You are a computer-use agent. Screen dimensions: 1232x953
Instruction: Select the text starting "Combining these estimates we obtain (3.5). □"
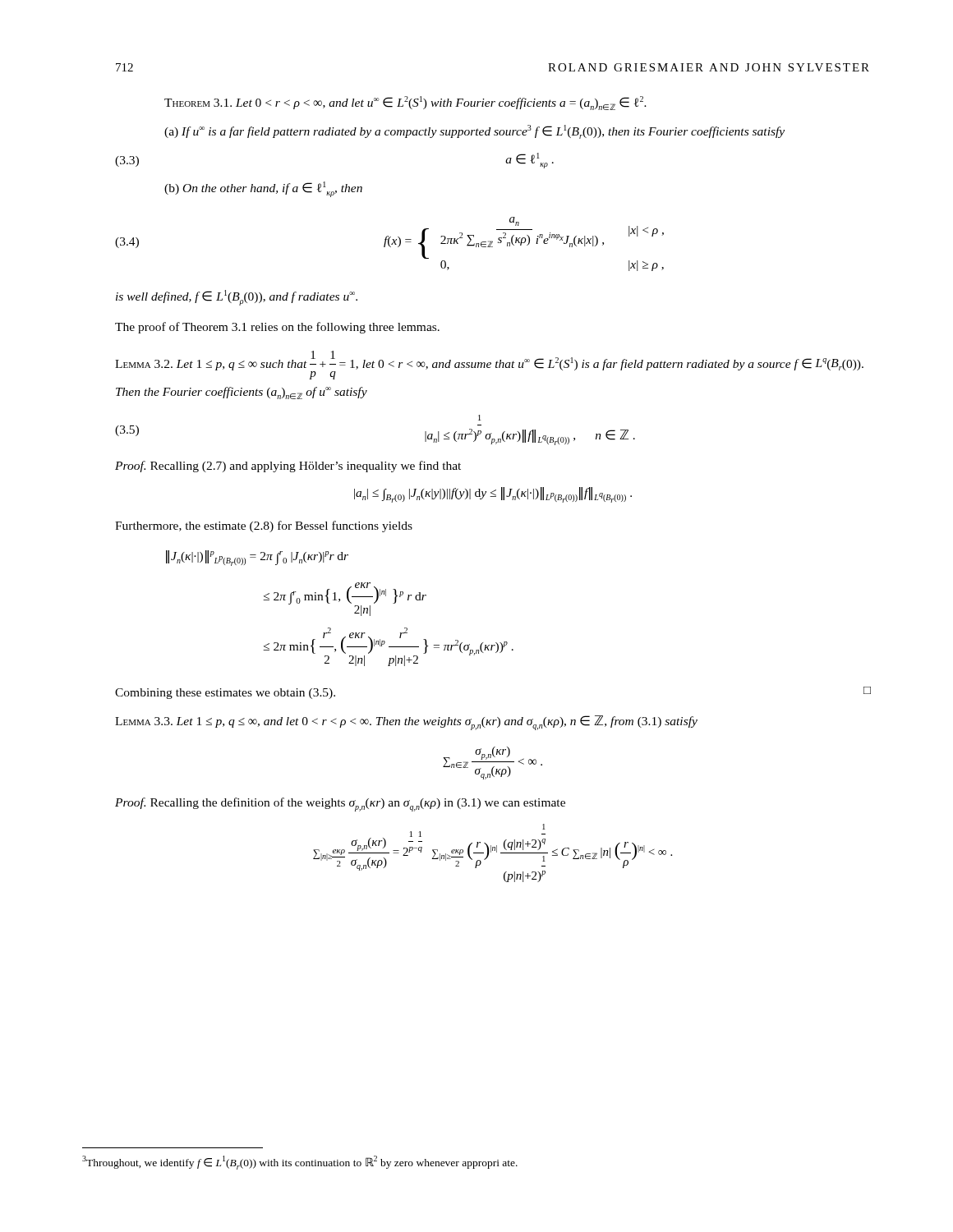pos(216,693)
